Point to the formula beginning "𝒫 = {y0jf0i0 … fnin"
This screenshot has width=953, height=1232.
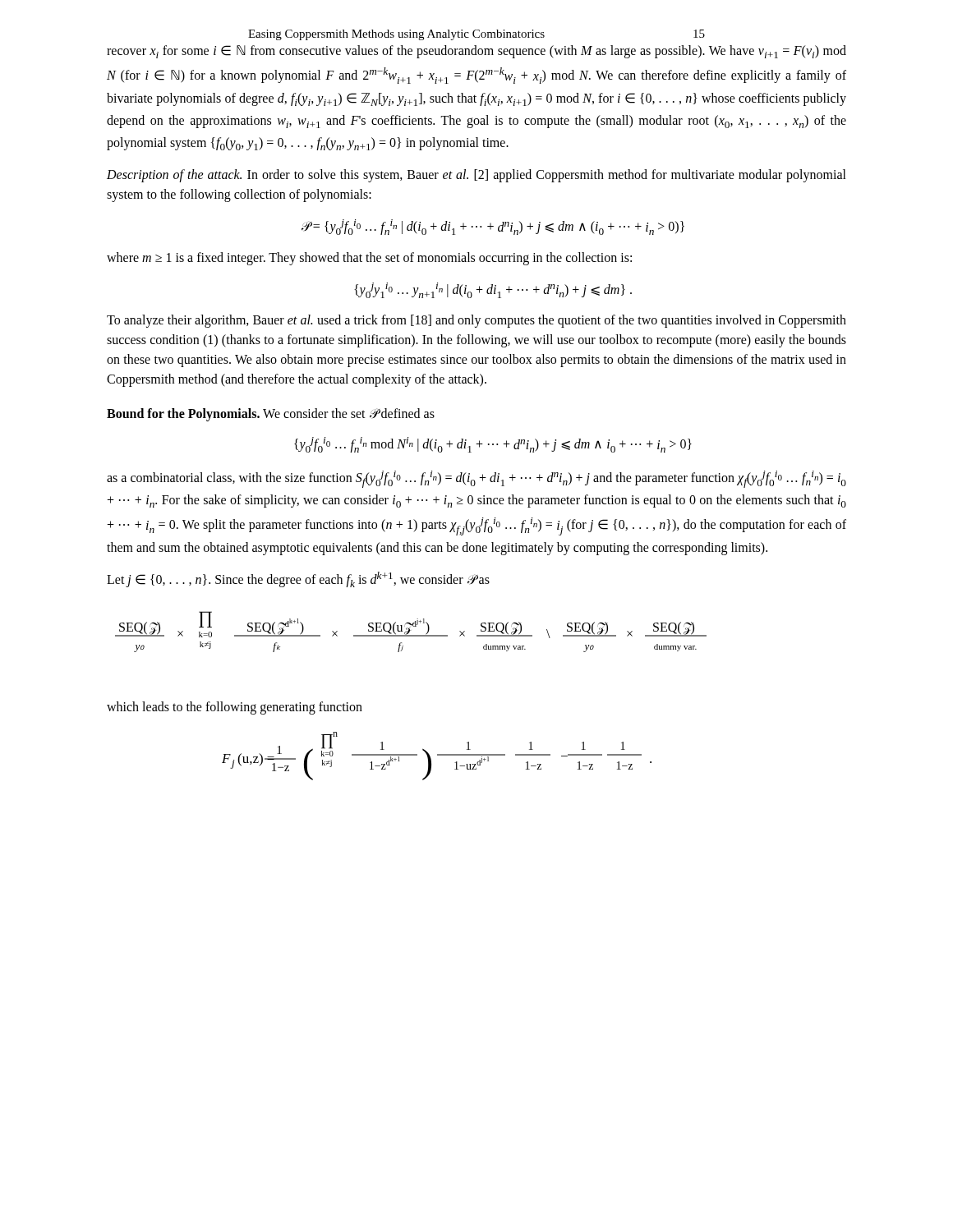493,227
